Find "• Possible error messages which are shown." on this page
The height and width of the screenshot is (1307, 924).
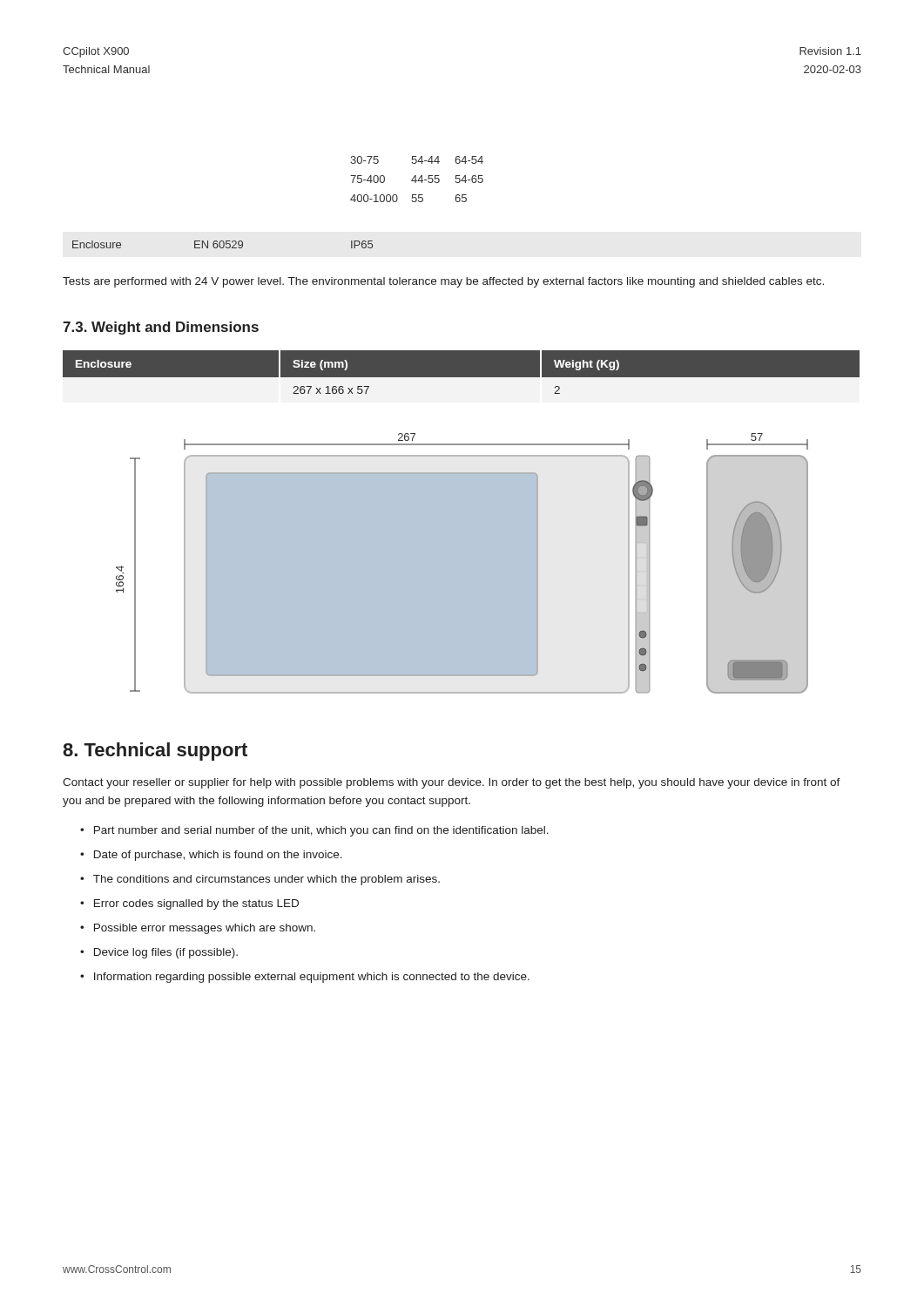[198, 928]
